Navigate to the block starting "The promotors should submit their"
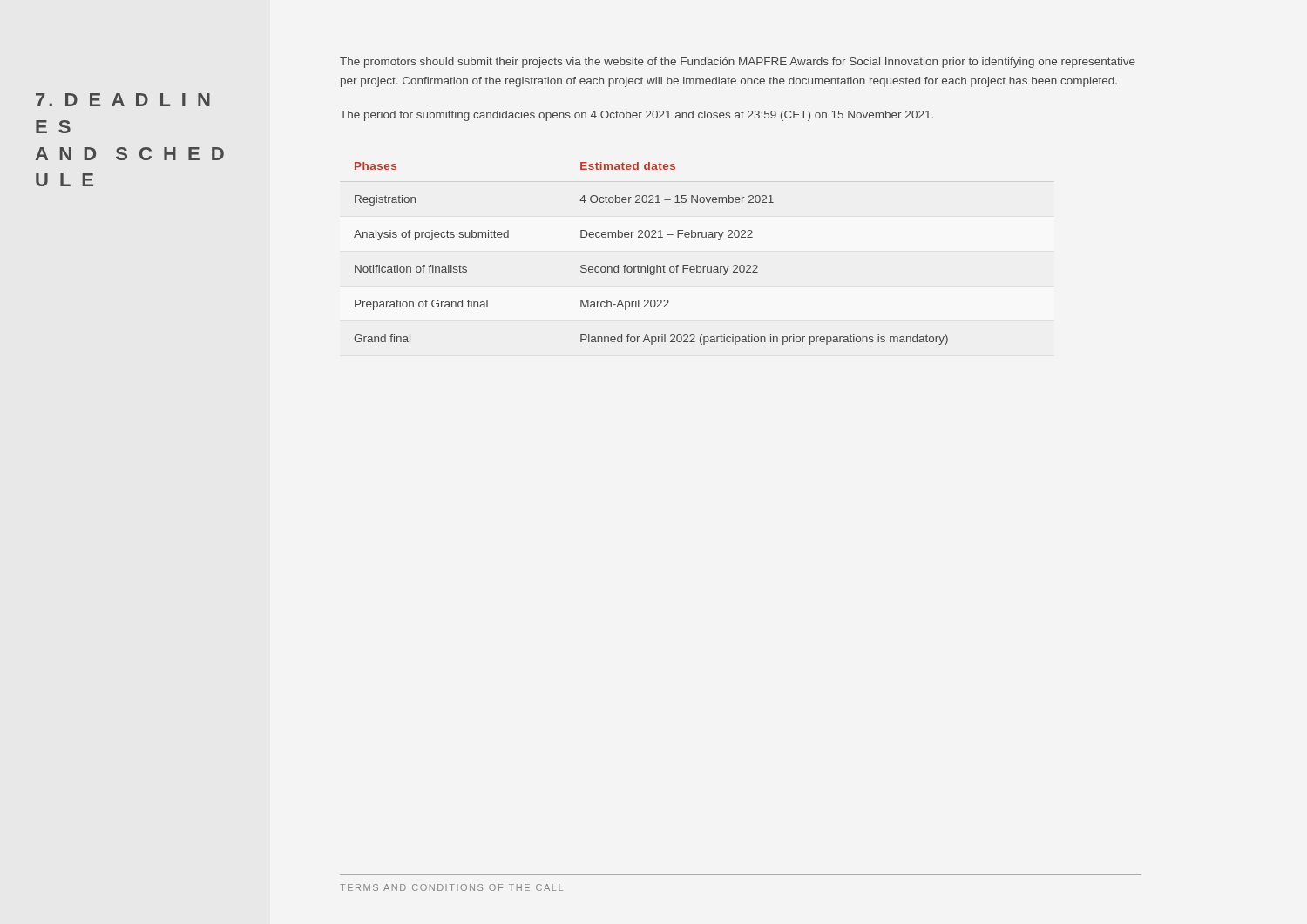Image resolution: width=1307 pixels, height=924 pixels. pyautogui.click(x=738, y=71)
